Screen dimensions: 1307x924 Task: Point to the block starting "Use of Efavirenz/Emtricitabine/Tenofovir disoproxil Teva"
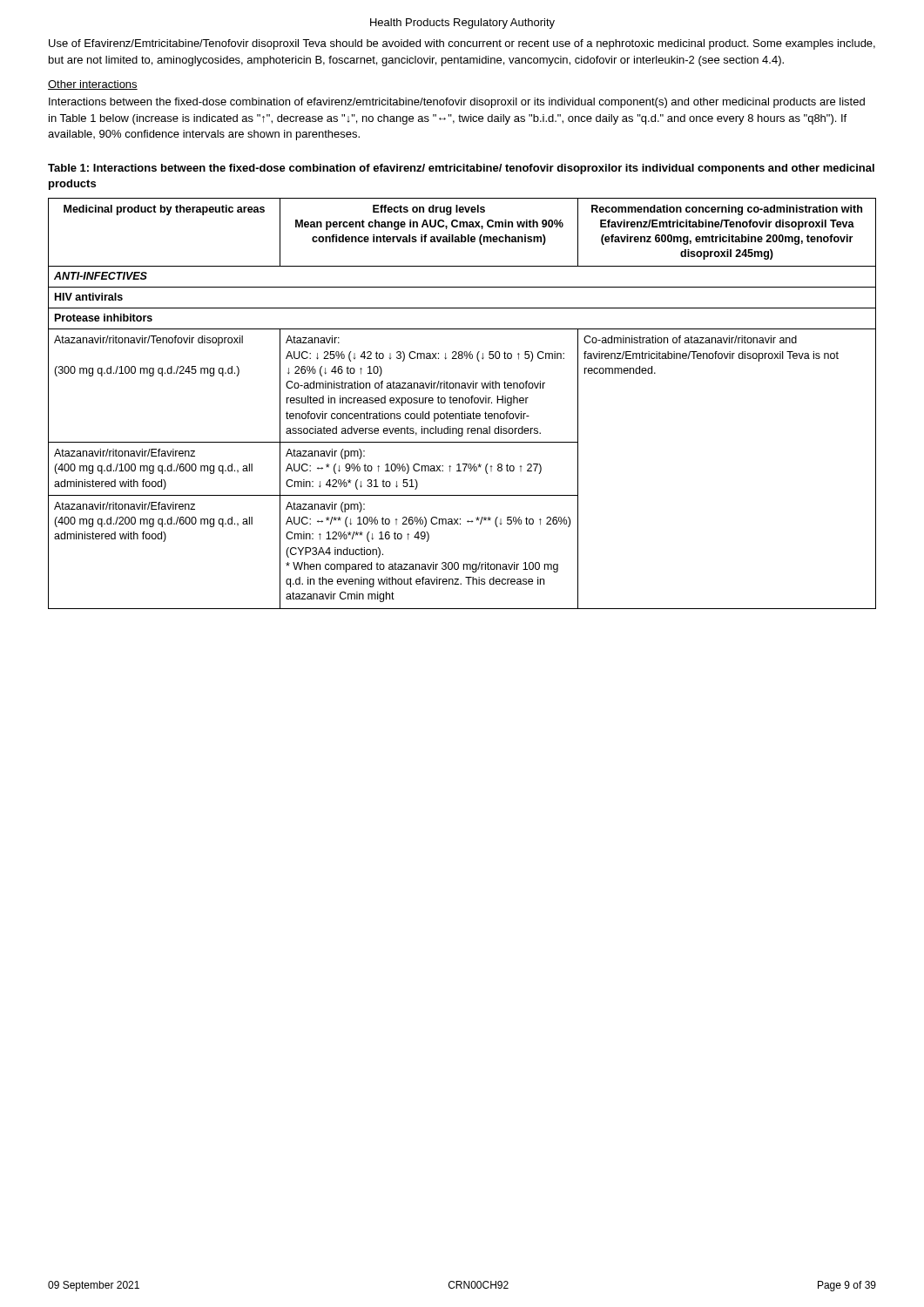point(462,51)
